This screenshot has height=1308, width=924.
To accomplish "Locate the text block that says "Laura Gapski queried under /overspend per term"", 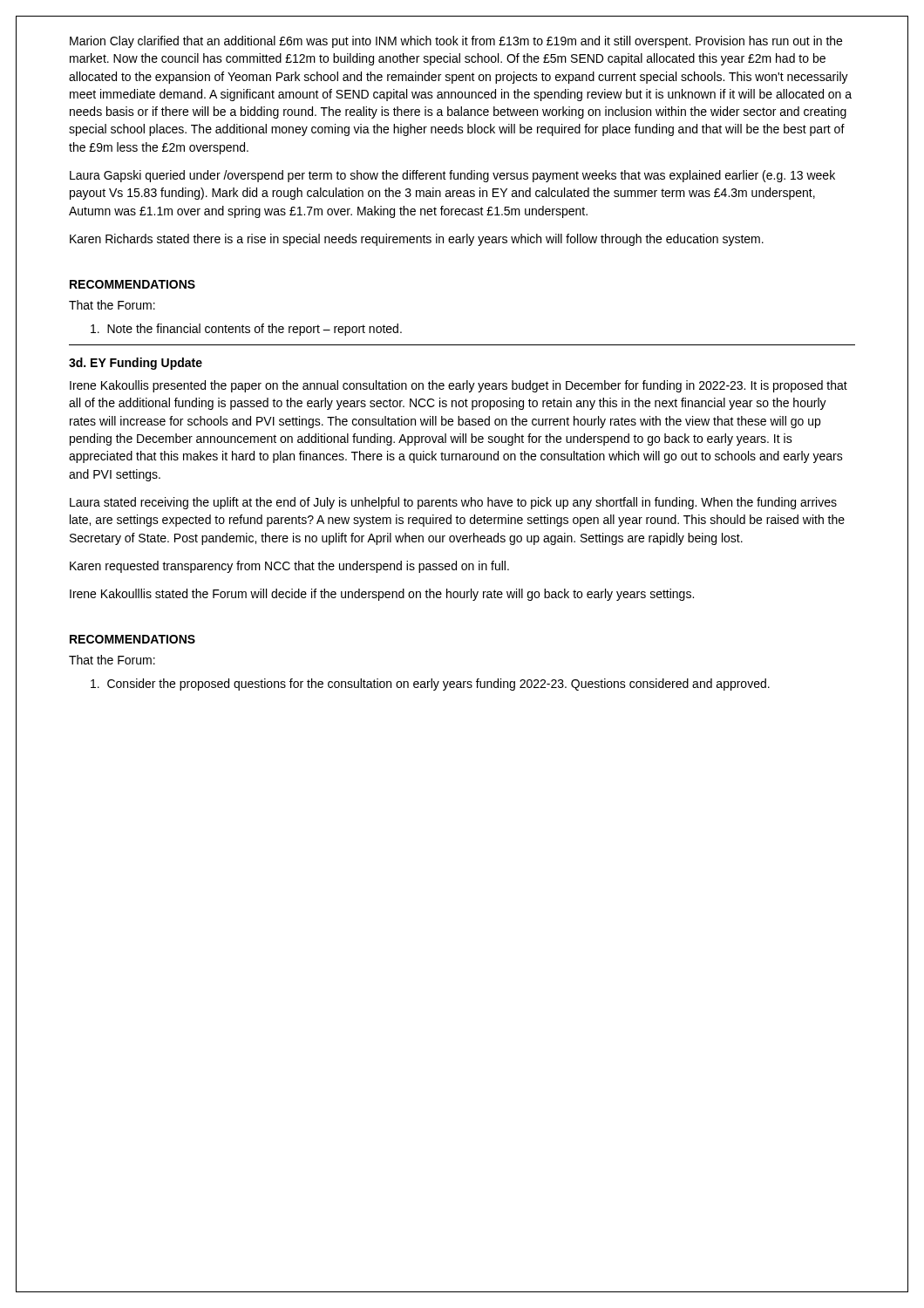I will click(x=452, y=193).
